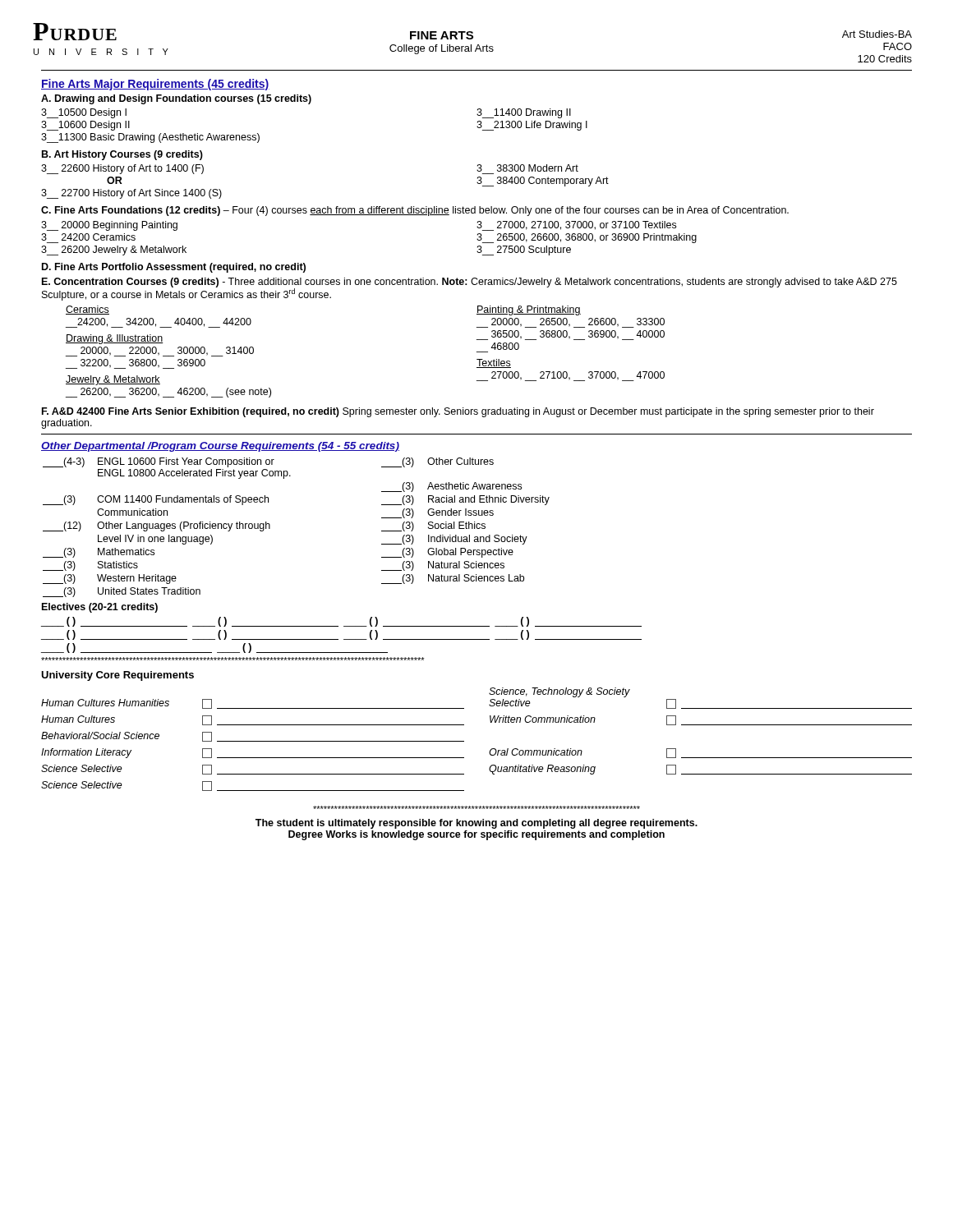The image size is (953, 1232).
Task: Locate the passage starting "3__21300 Life Drawing I"
Action: pos(532,125)
